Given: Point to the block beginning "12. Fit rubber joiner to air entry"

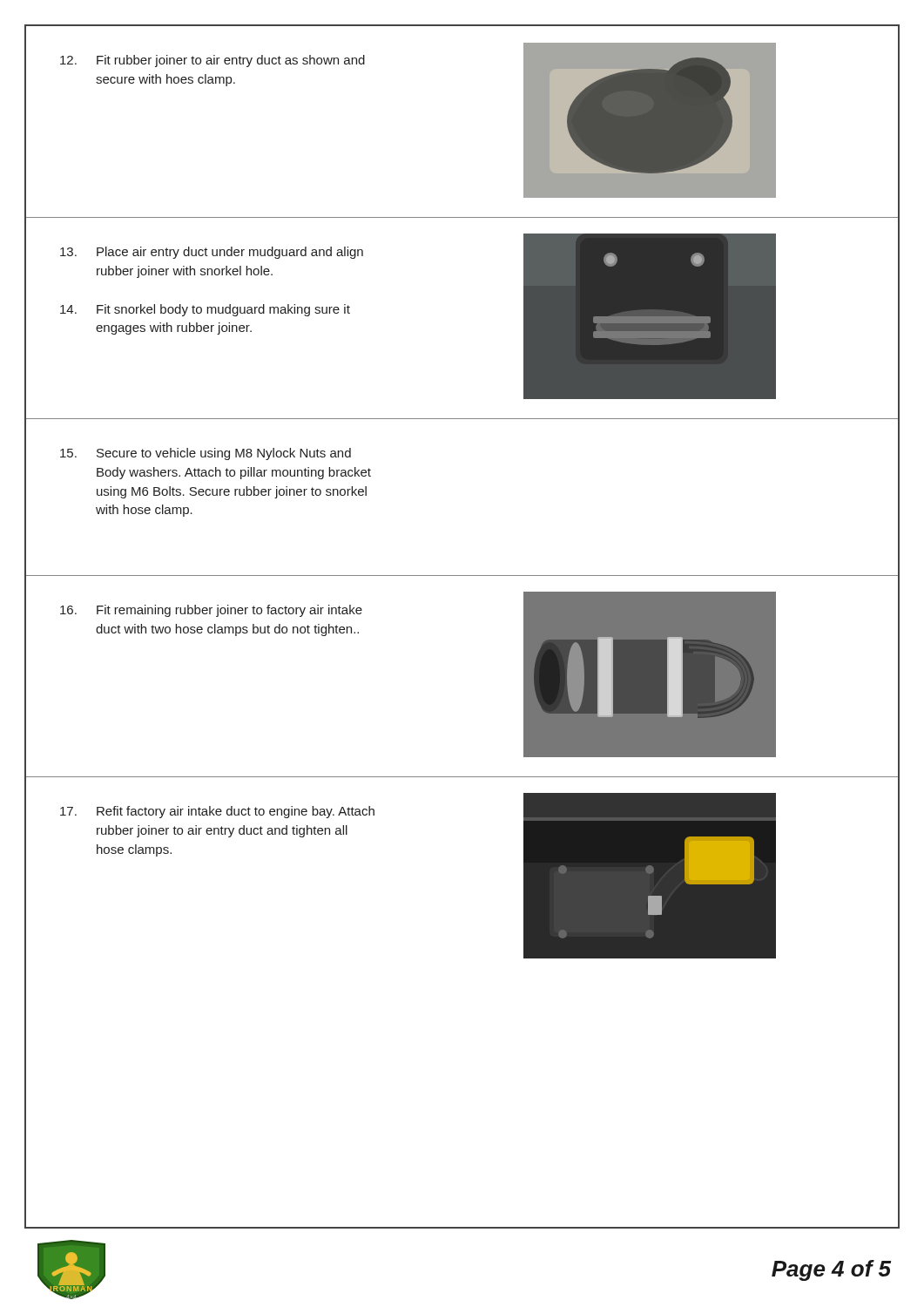Looking at the screenshot, I should (x=462, y=122).
